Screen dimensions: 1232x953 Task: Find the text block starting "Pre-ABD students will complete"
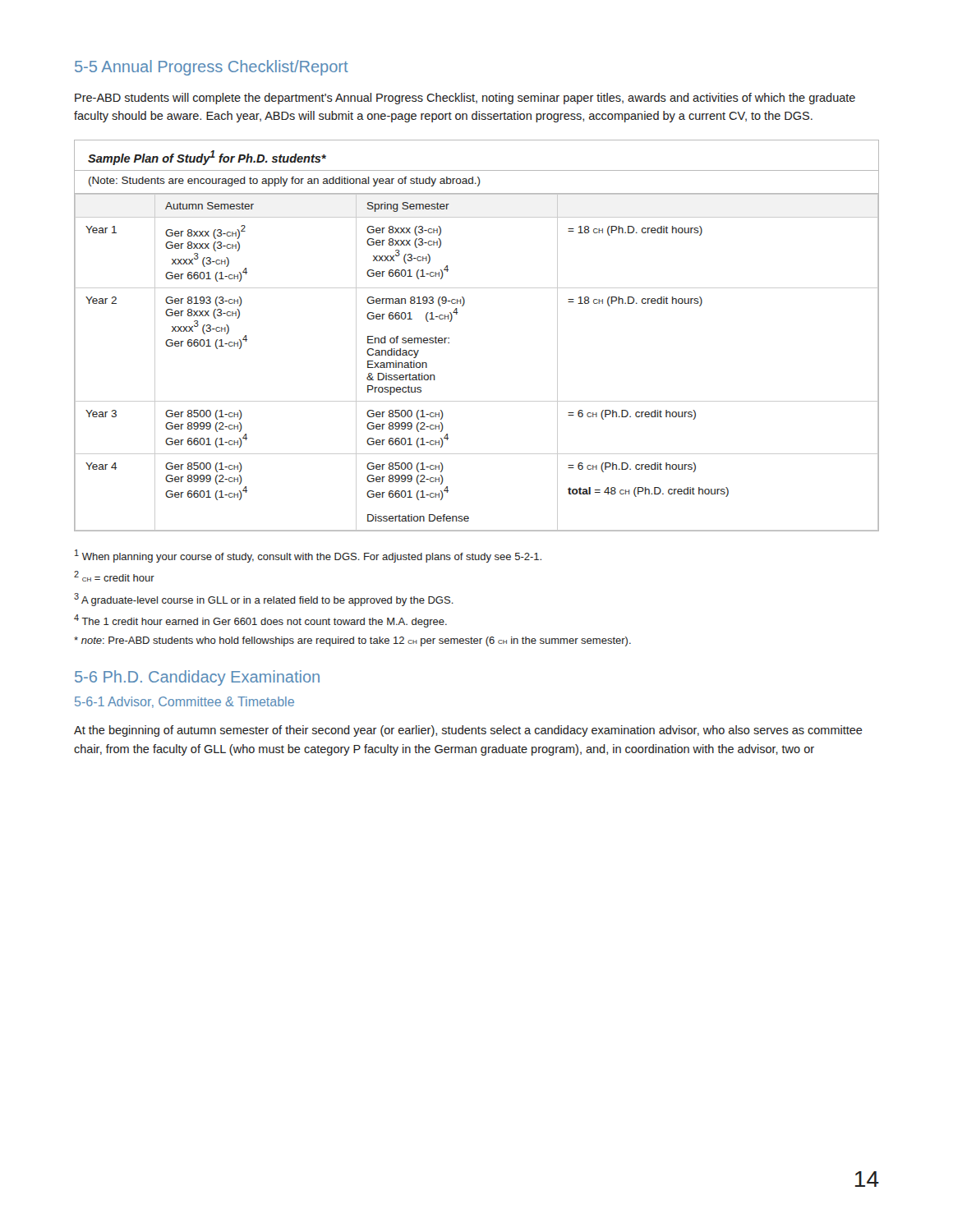[x=476, y=107]
